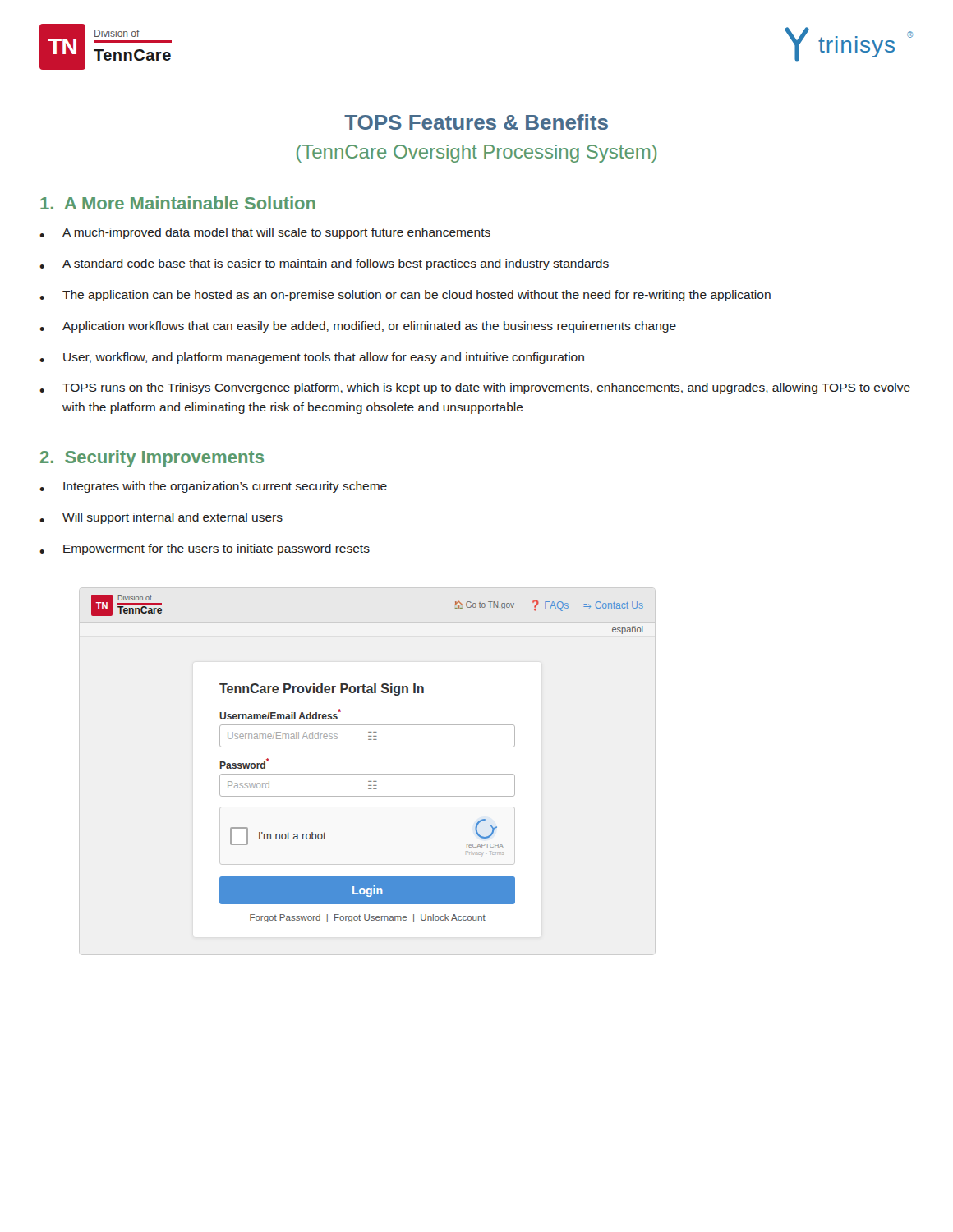953x1232 pixels.
Task: Find the text block starting "• Application workflows that can easily"
Action: coord(476,329)
